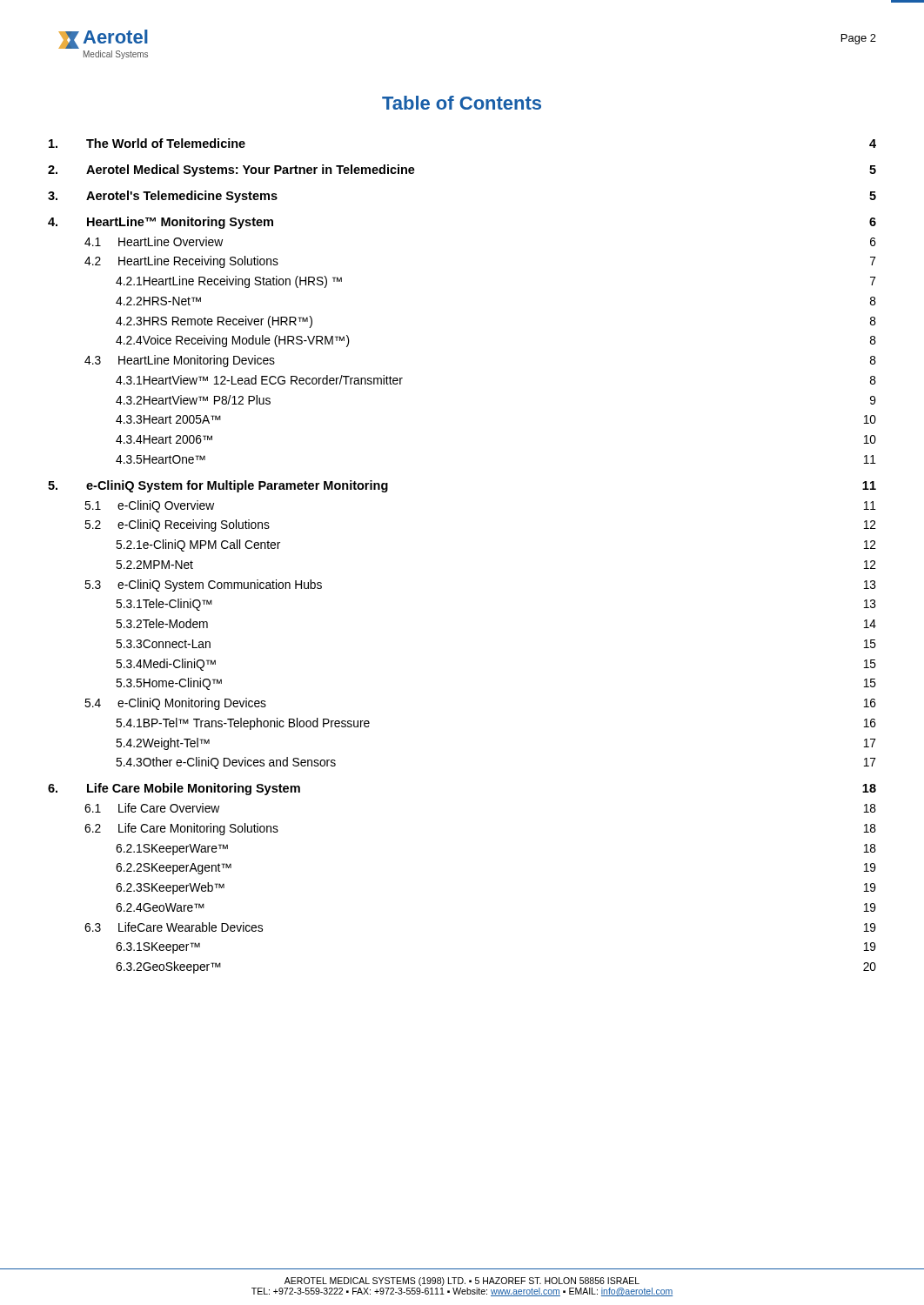Find the list item that says "6.3.2 GeoSkeeper™ 20"
924x1305 pixels.
(x=169, y=967)
